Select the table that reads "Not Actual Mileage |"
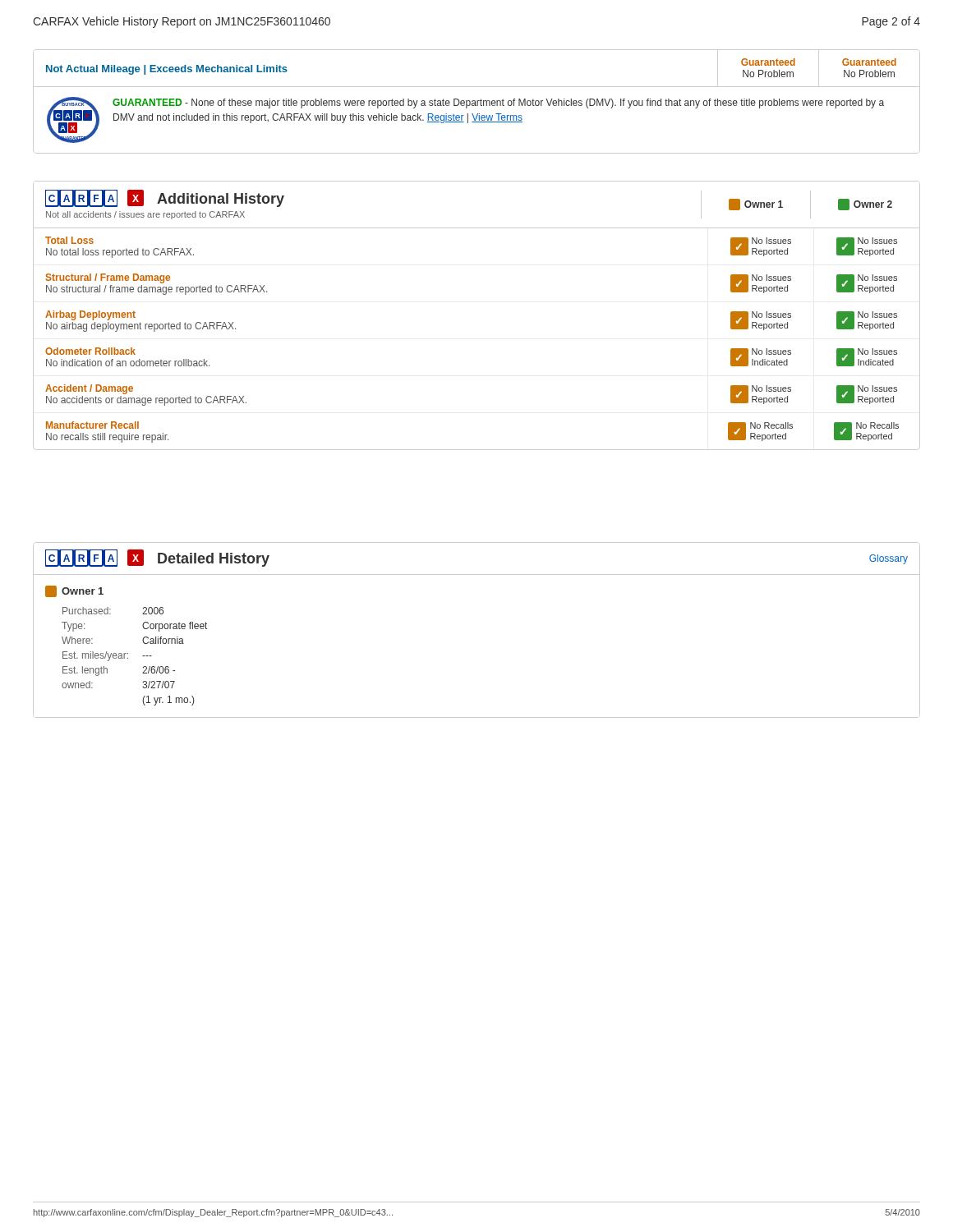 pyautogui.click(x=476, y=101)
